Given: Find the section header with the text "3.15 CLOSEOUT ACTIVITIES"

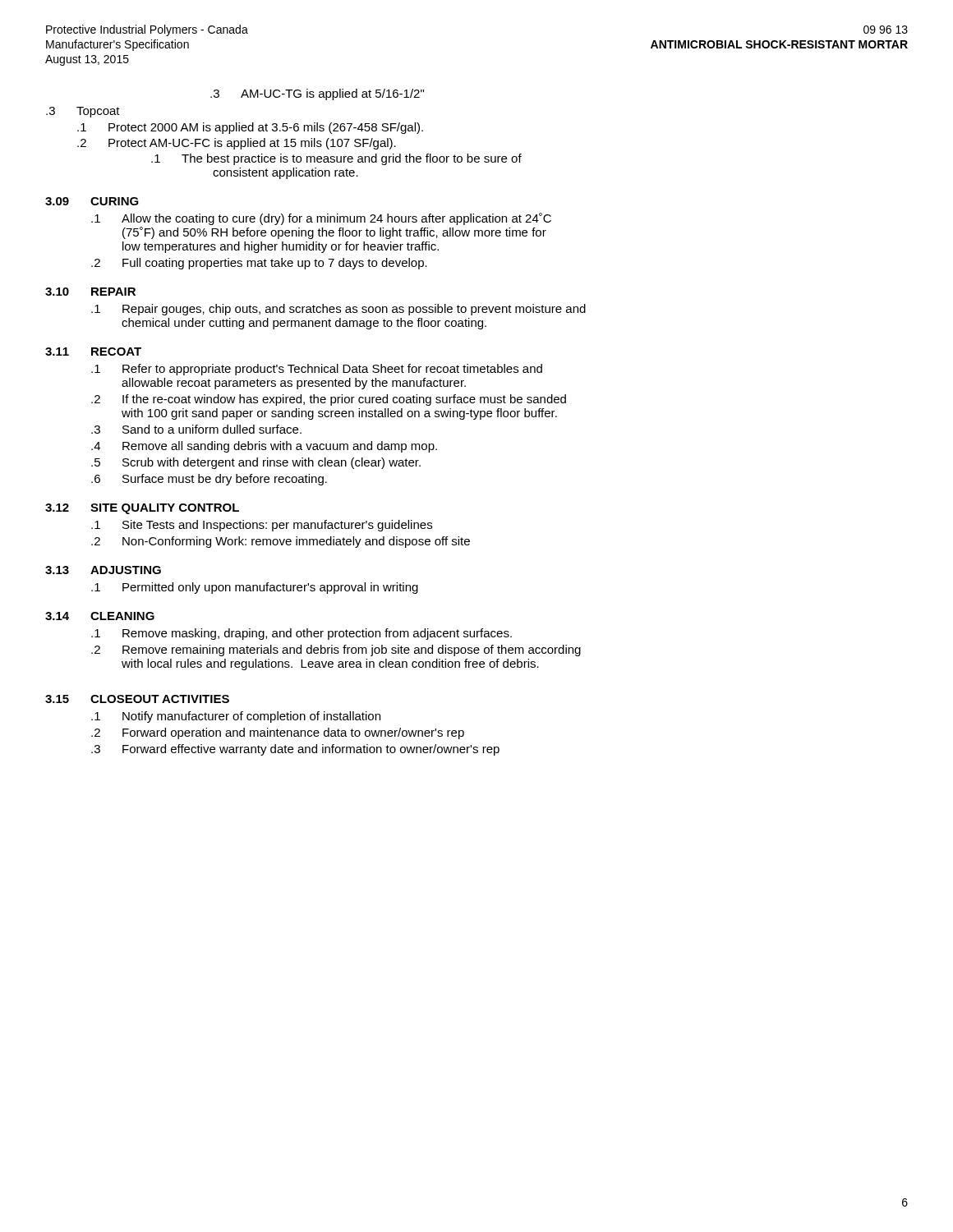Looking at the screenshot, I should coord(137,699).
